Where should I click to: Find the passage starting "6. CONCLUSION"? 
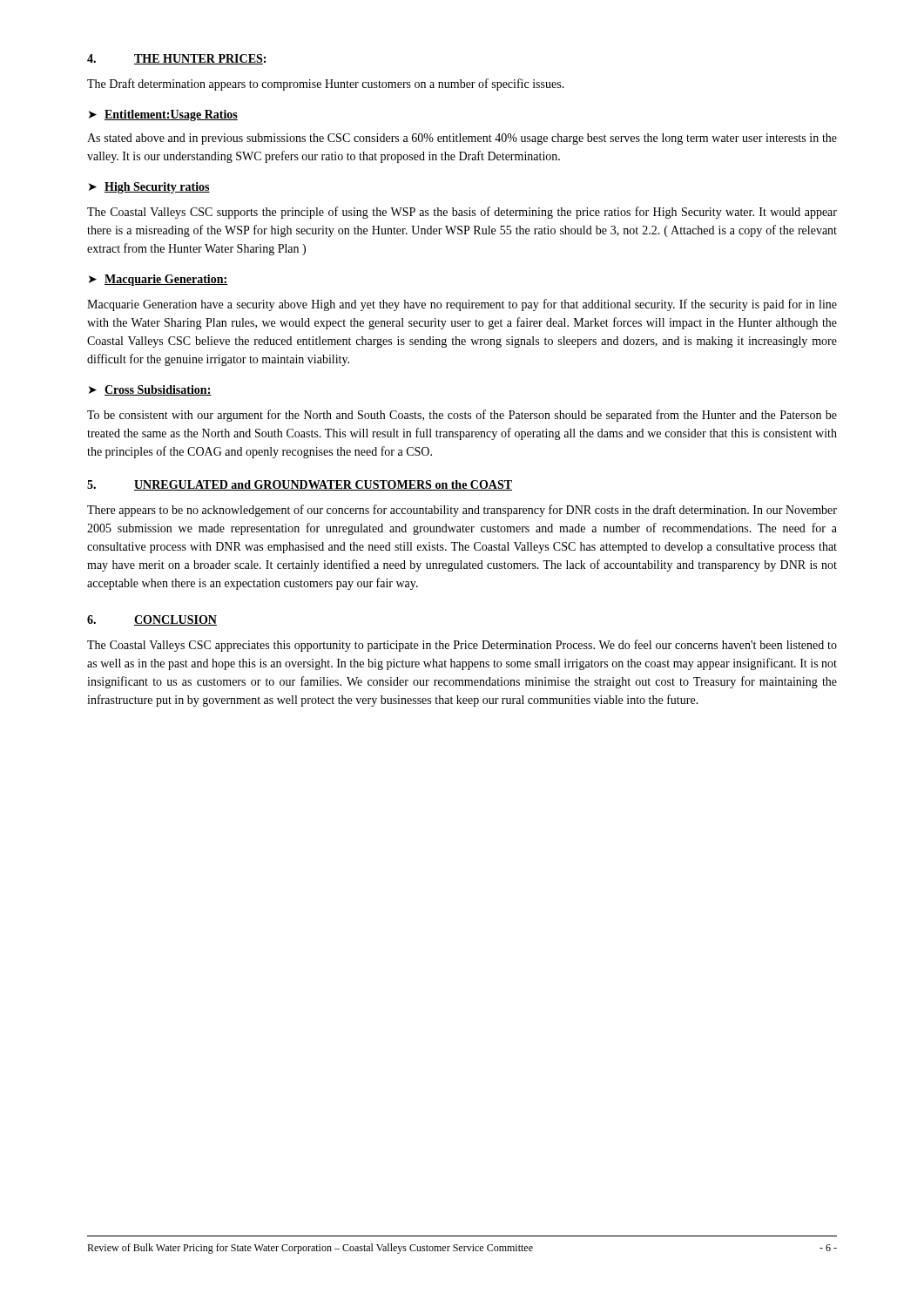click(x=152, y=620)
